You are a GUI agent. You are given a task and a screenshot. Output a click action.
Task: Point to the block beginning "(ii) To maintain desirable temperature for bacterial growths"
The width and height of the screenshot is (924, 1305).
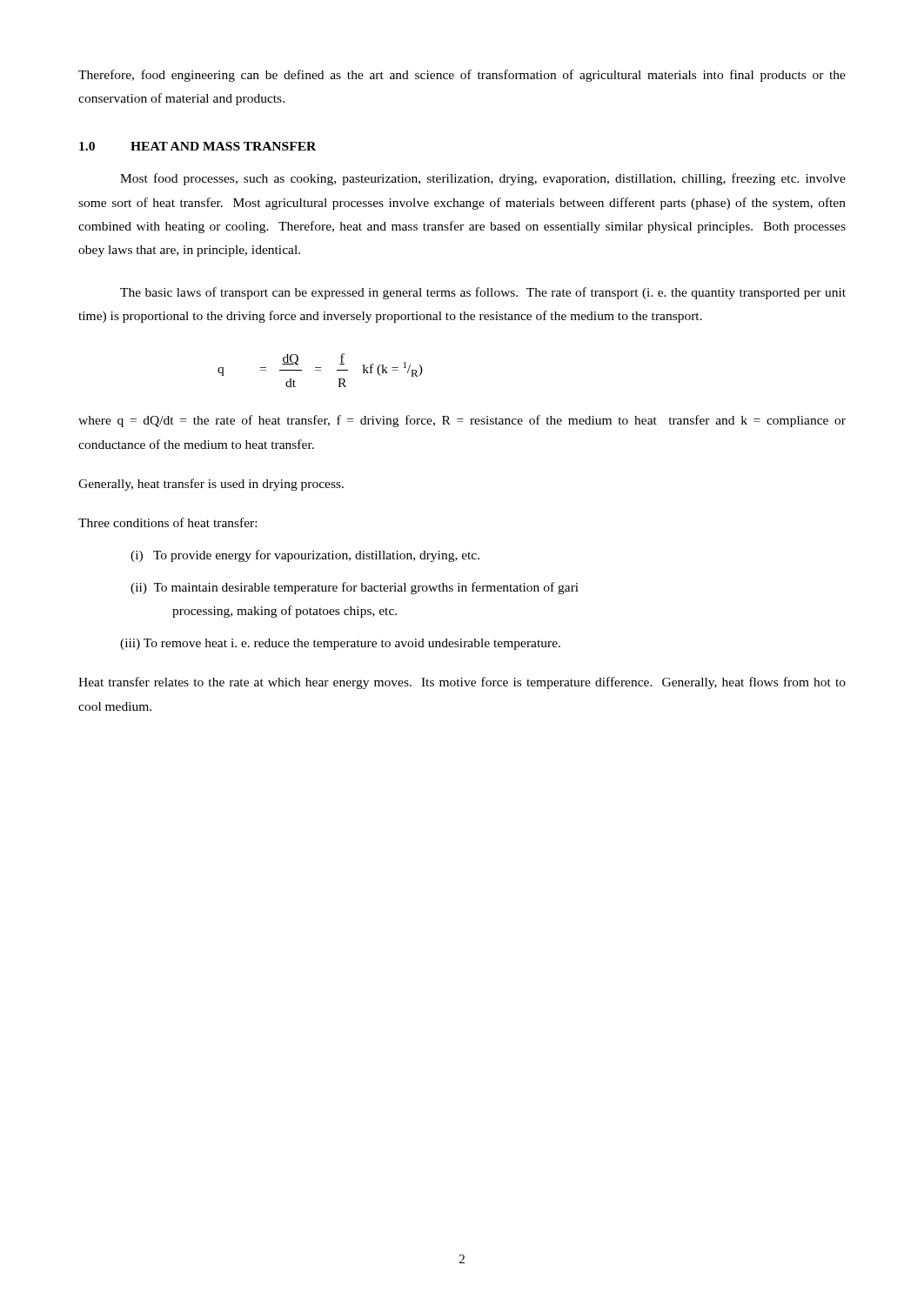point(355,601)
